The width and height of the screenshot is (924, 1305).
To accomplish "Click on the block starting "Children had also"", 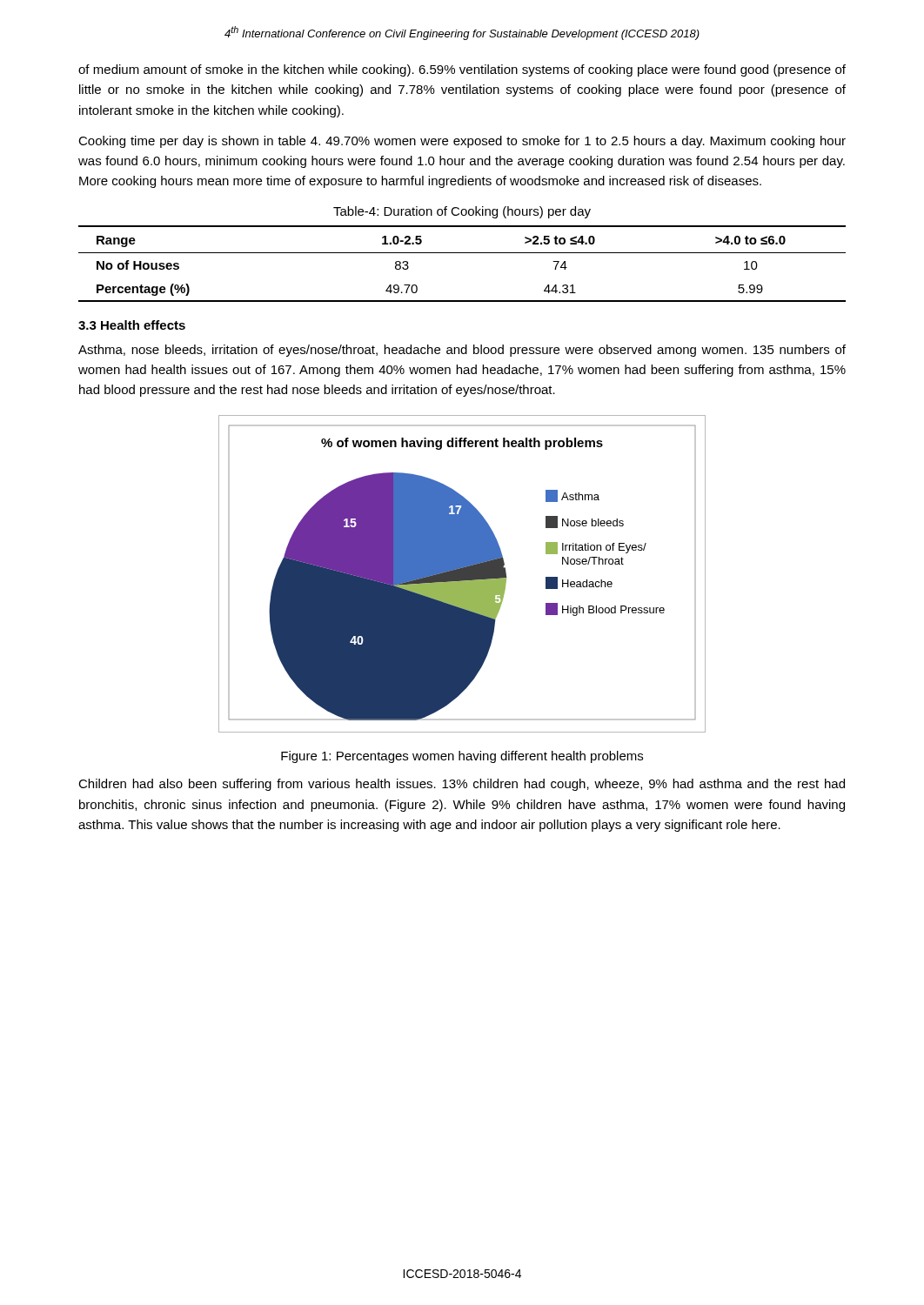I will [462, 804].
